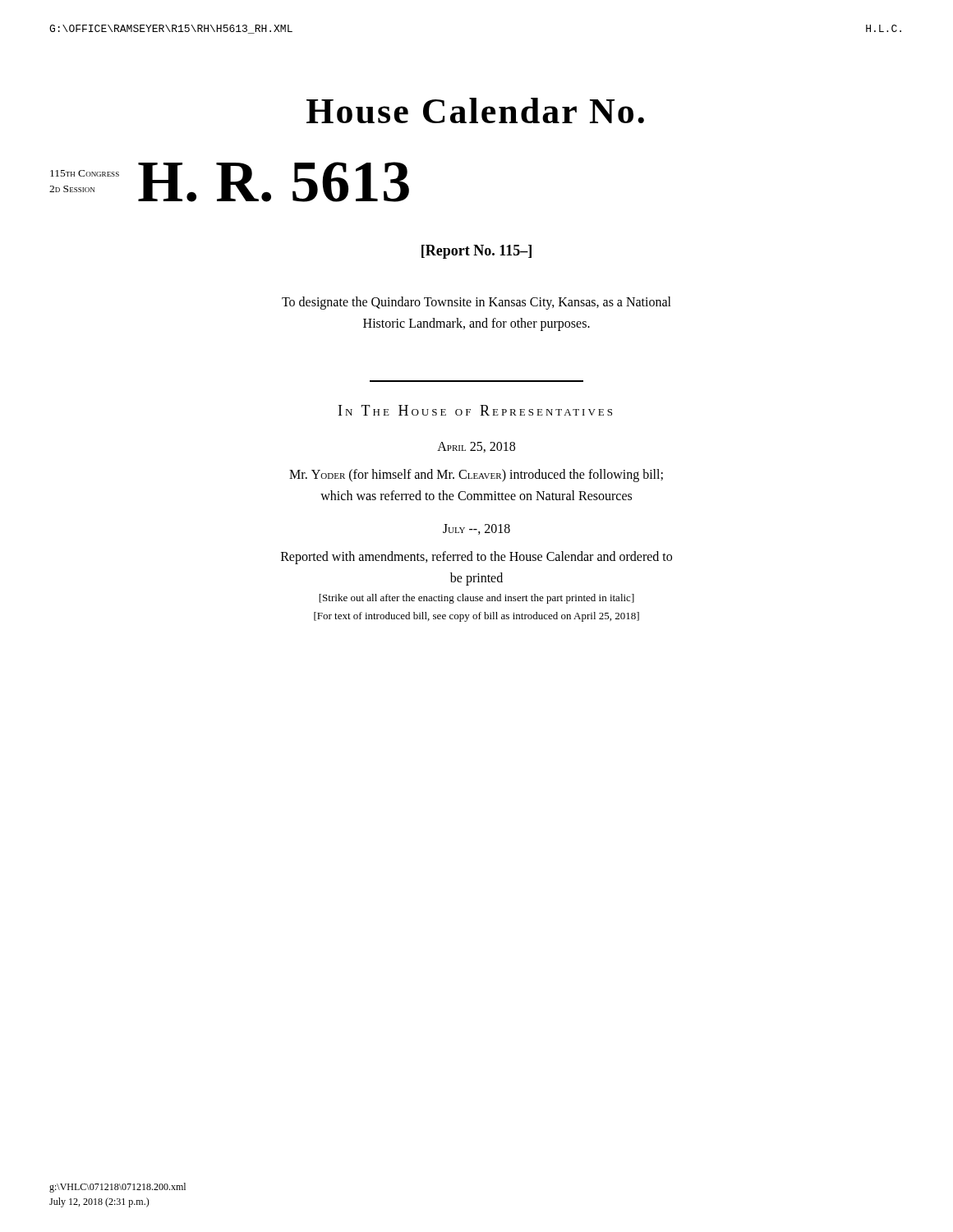Click on the section header with the text "In The House of"
This screenshot has width=953, height=1232.
(476, 411)
